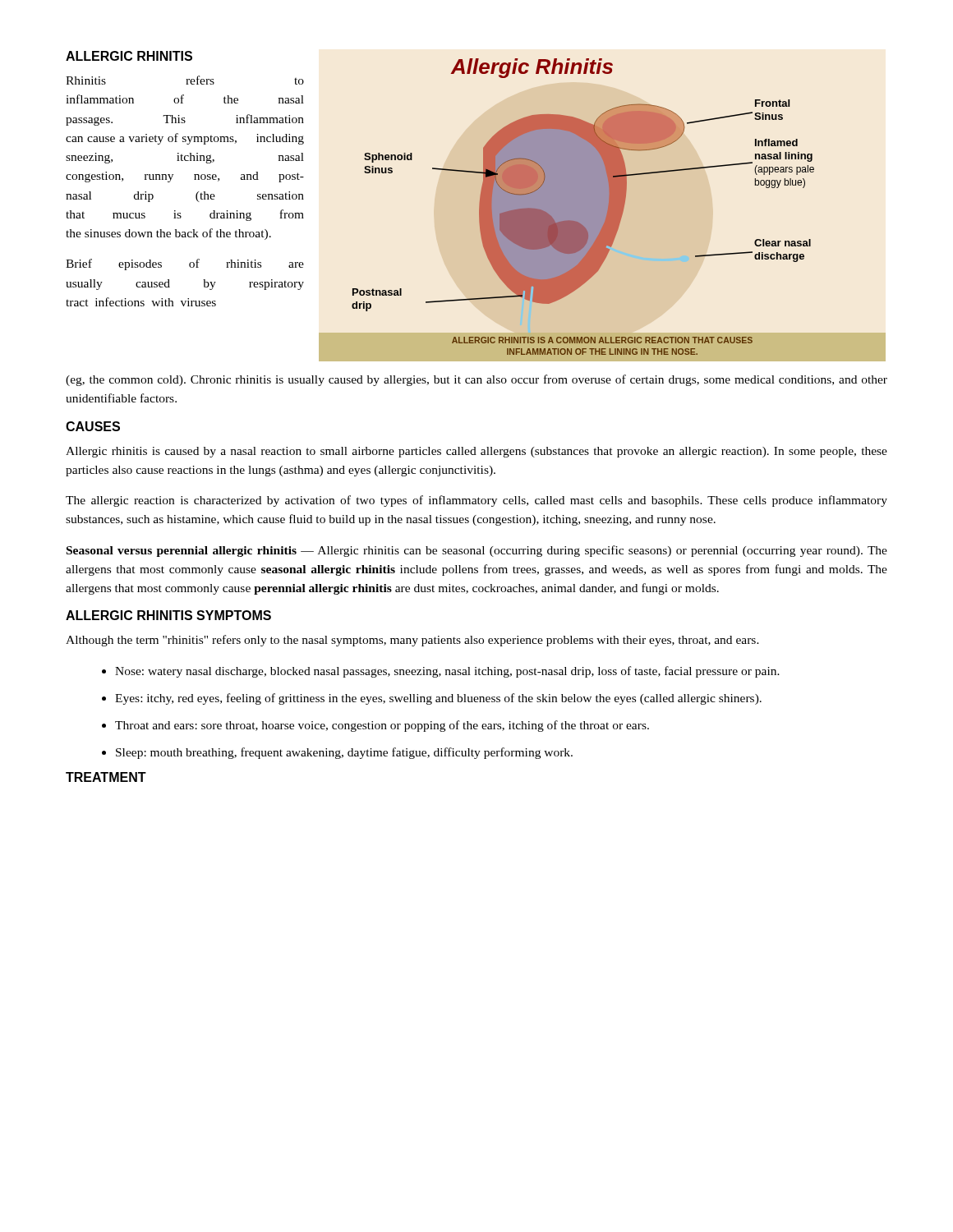Select the passage starting "Nose: watery nasal"

pyautogui.click(x=447, y=670)
